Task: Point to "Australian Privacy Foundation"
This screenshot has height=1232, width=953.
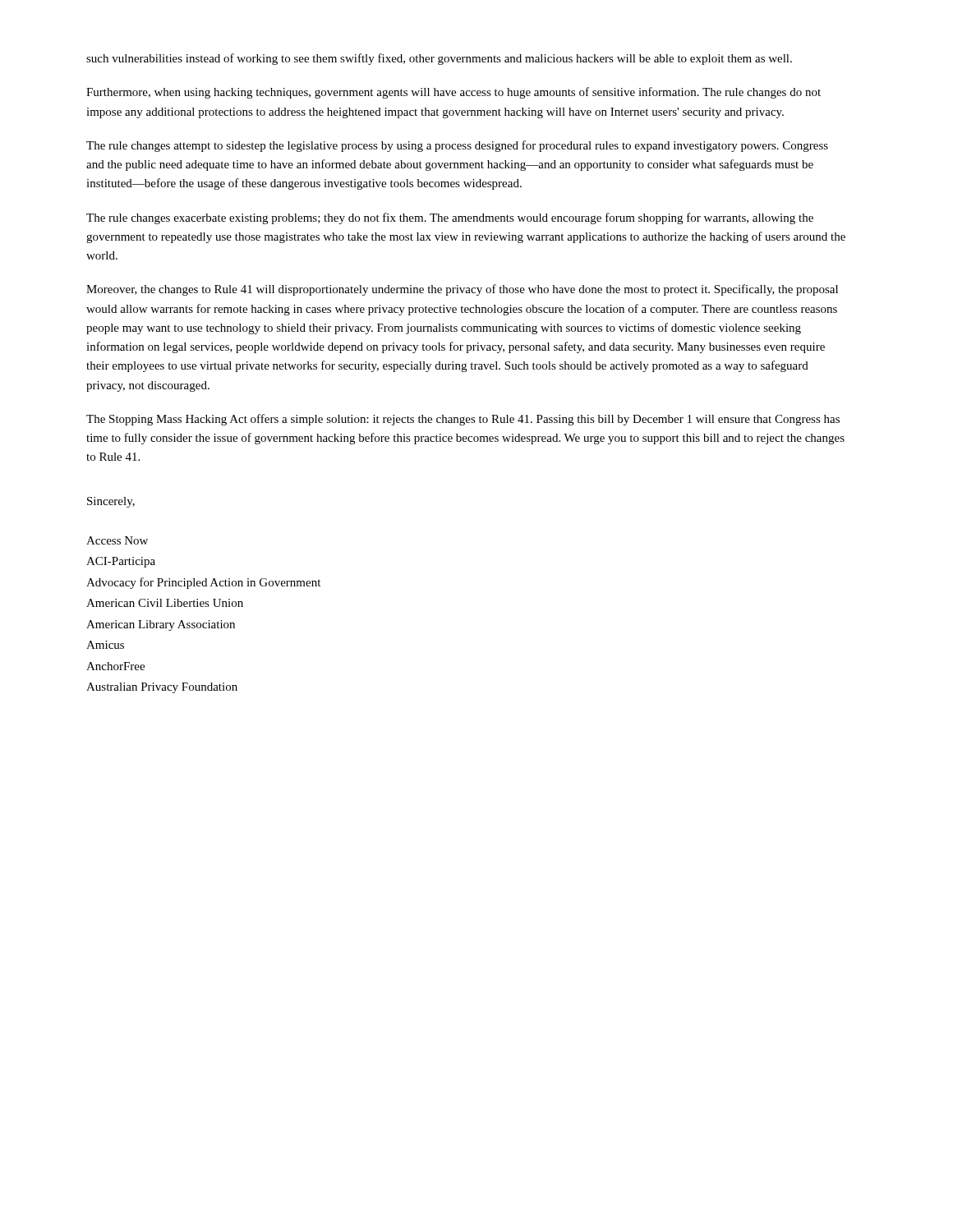Action: pyautogui.click(x=162, y=687)
